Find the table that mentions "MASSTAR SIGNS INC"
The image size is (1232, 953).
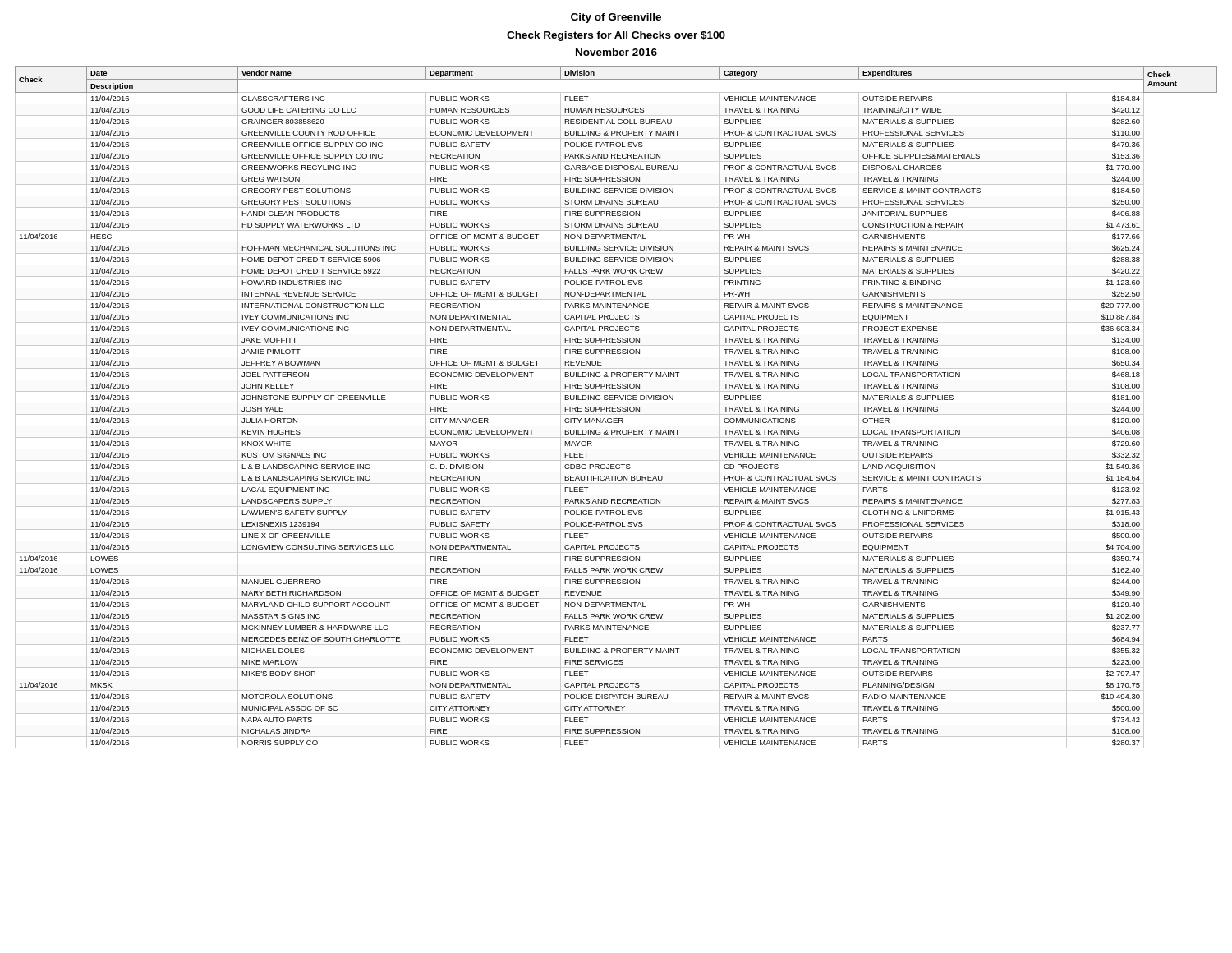(616, 407)
